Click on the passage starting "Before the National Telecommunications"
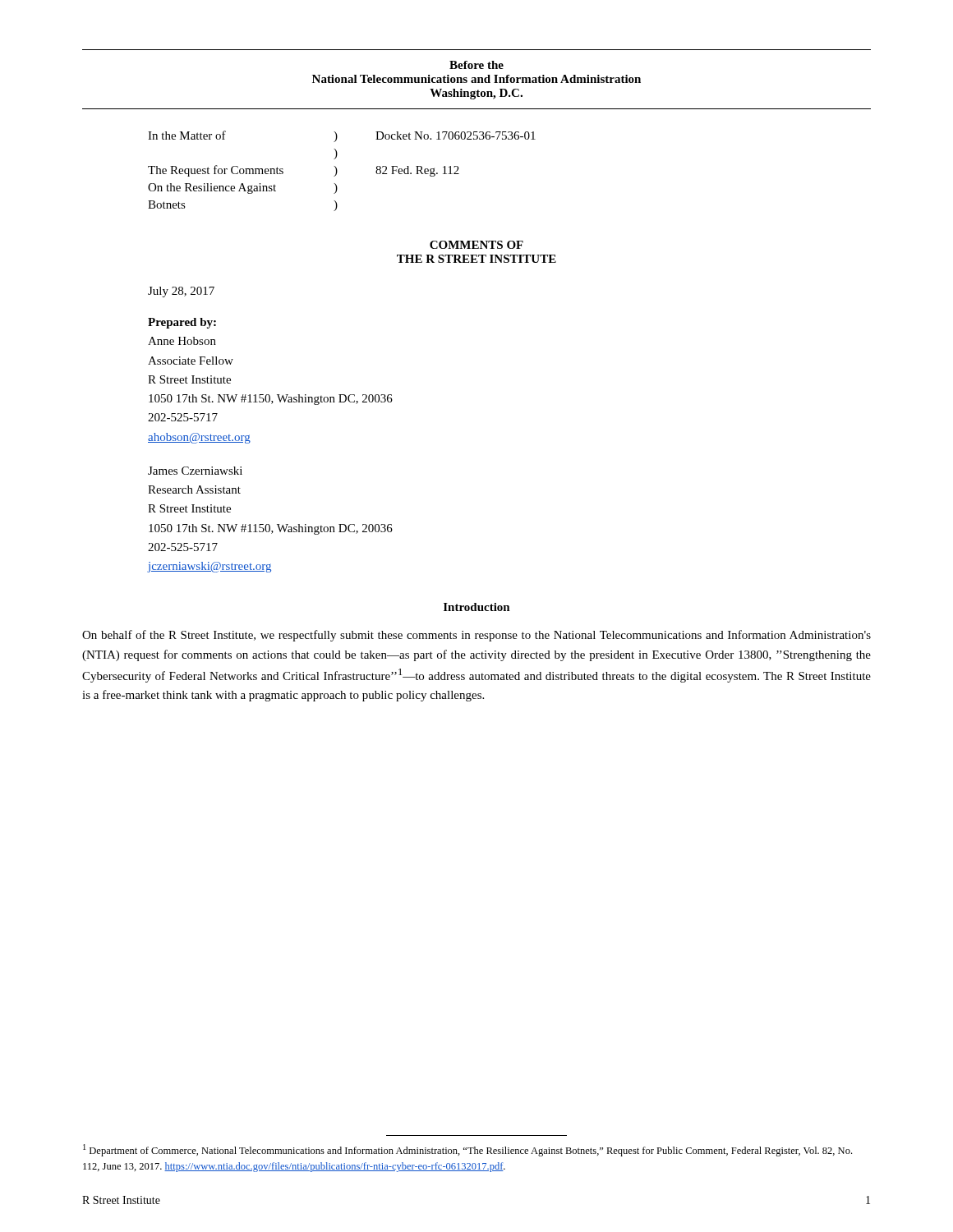The width and height of the screenshot is (953, 1232). (x=476, y=79)
